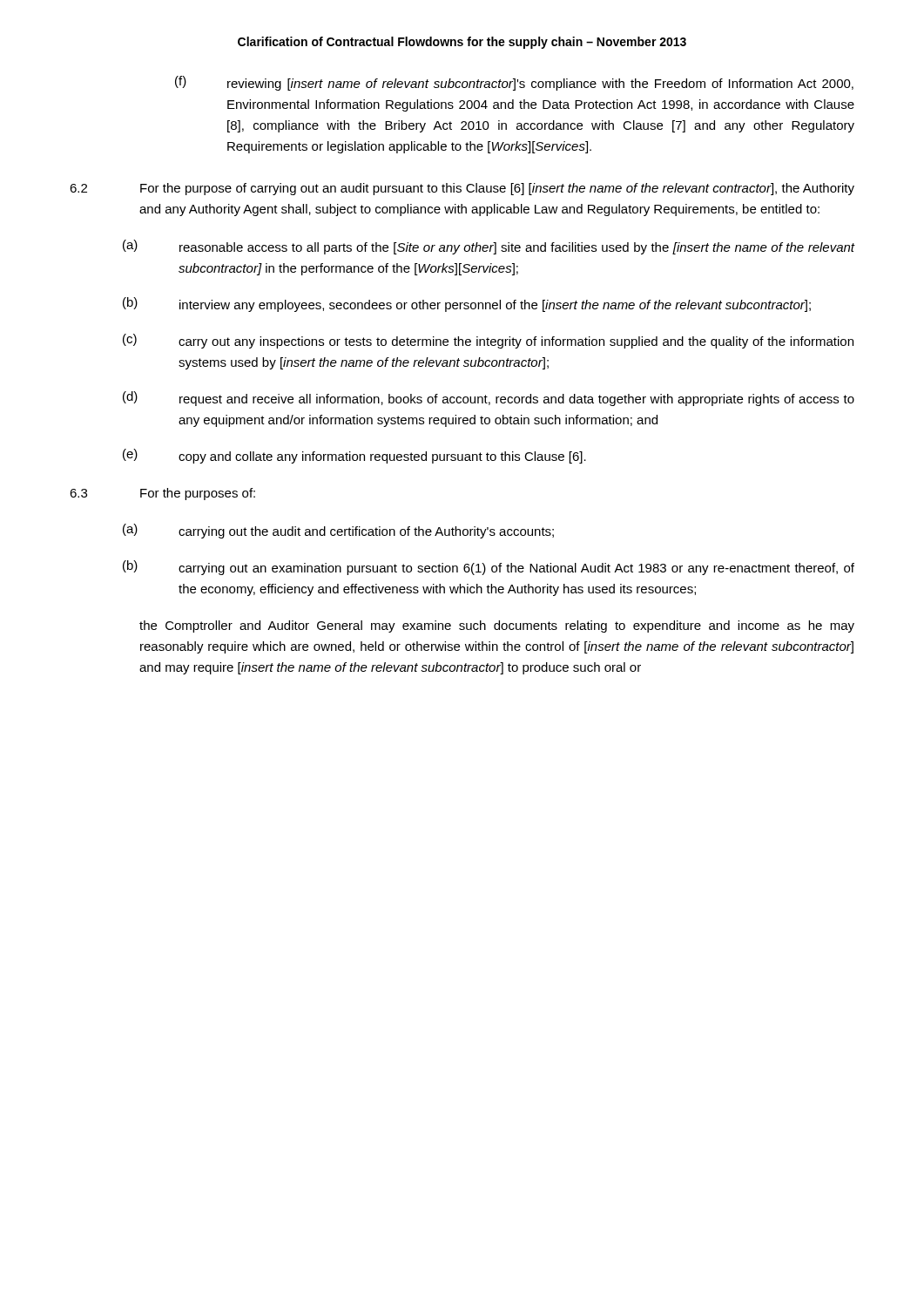Navigate to the text block starting "(a) reasonable access to all parts"
This screenshot has height=1307, width=924.
click(x=488, y=258)
